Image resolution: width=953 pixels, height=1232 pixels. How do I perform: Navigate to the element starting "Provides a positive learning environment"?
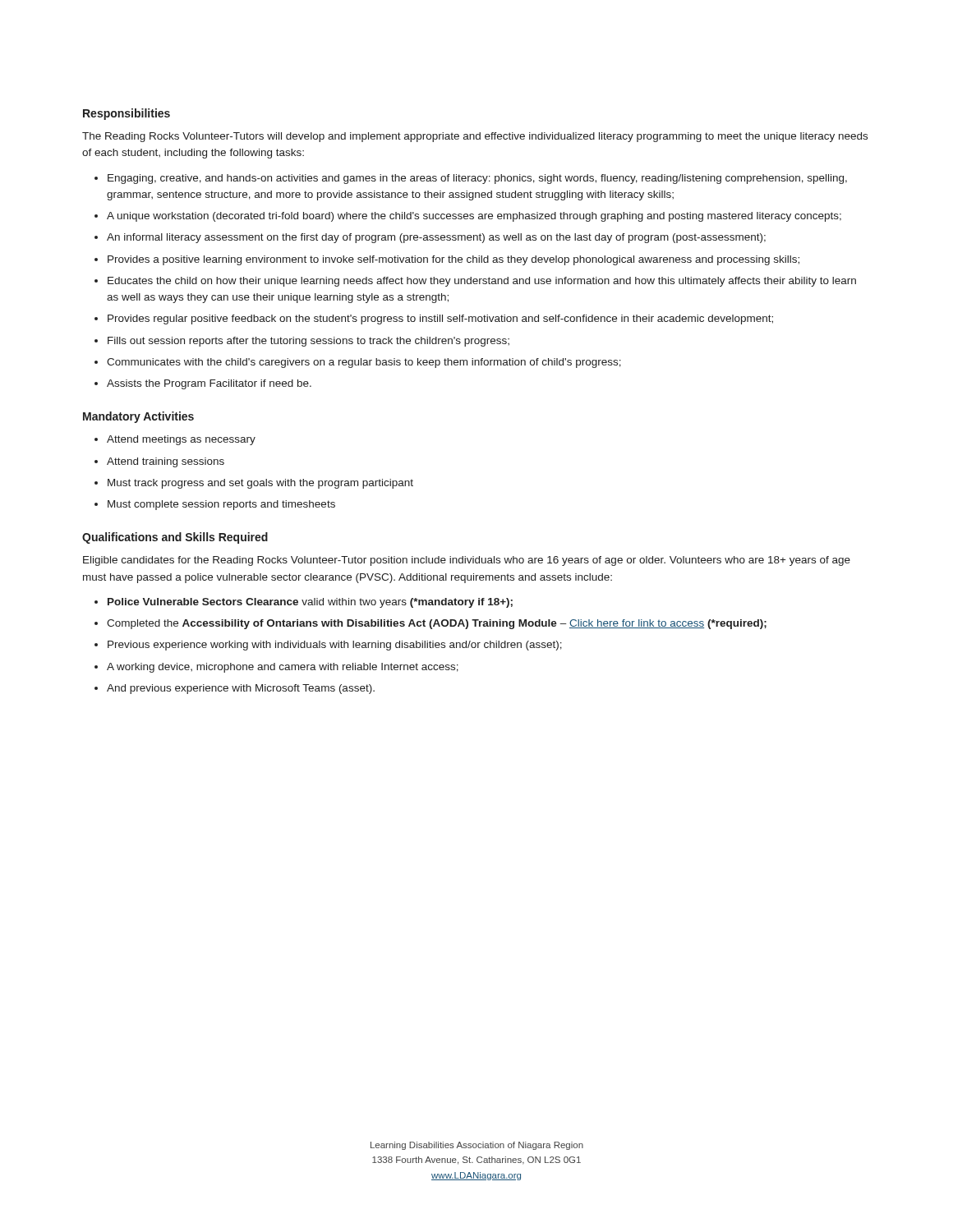coord(454,259)
